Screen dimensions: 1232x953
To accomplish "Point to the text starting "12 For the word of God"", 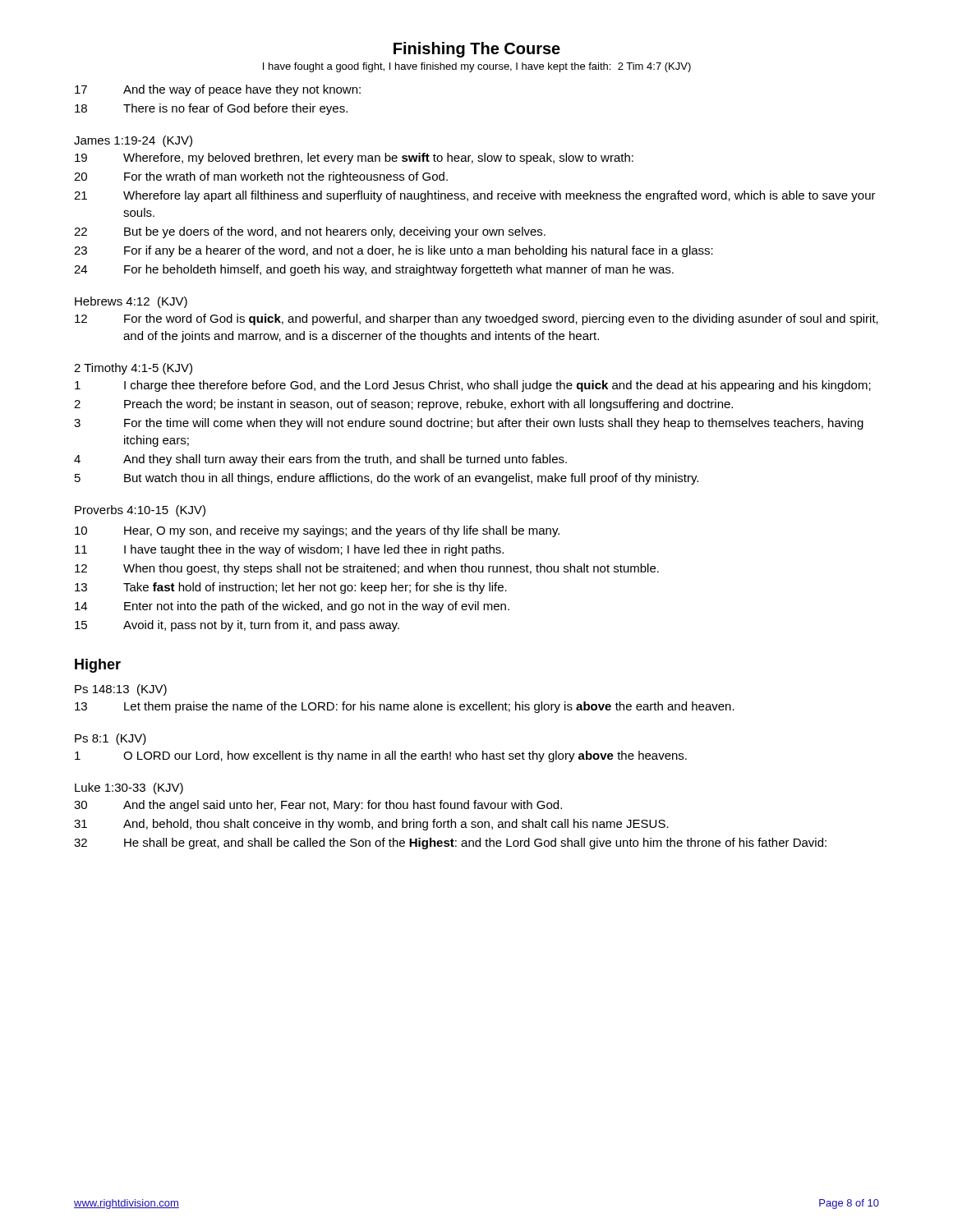I will coord(476,327).
